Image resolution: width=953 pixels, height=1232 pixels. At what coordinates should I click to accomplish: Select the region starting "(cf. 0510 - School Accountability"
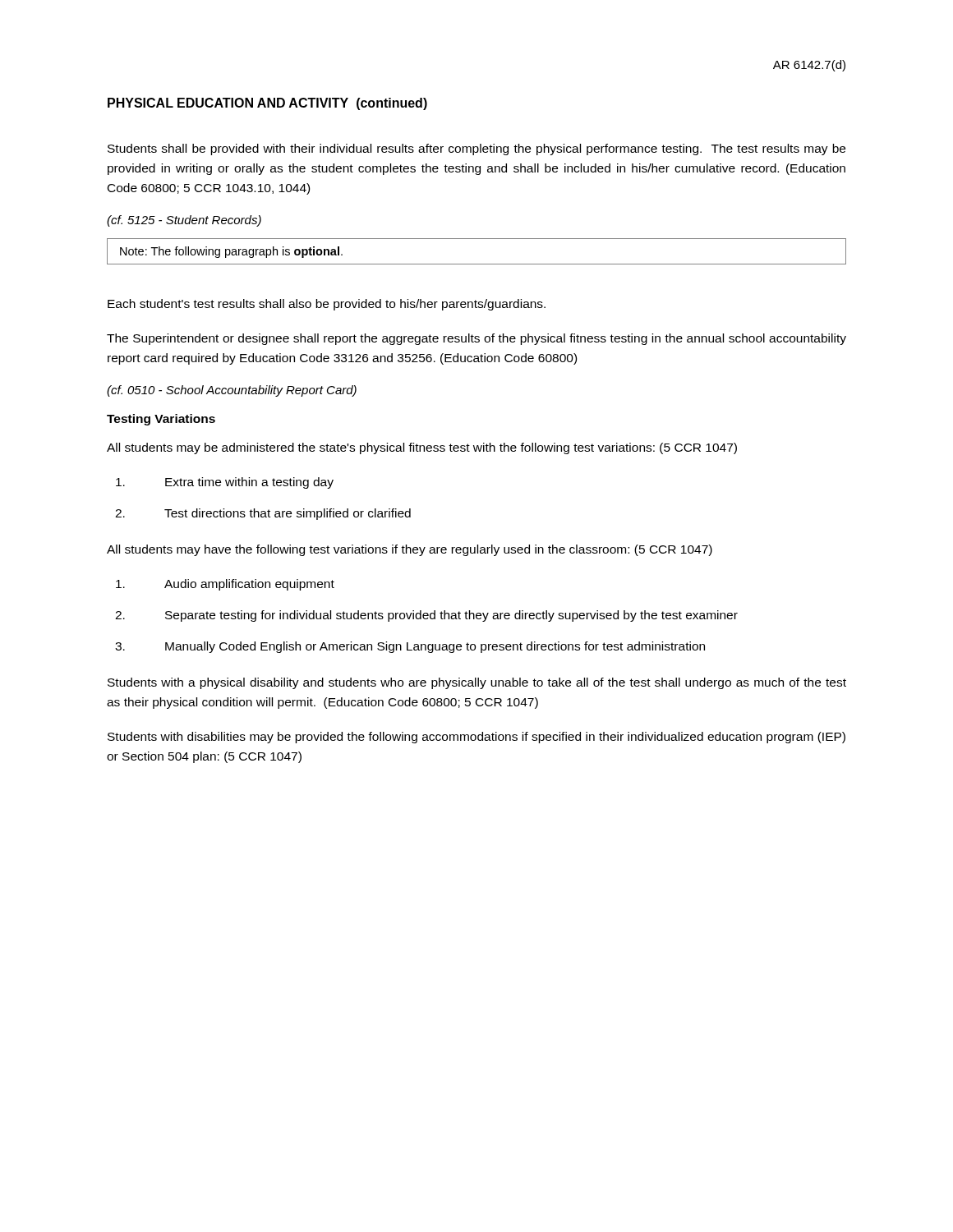coord(232,390)
